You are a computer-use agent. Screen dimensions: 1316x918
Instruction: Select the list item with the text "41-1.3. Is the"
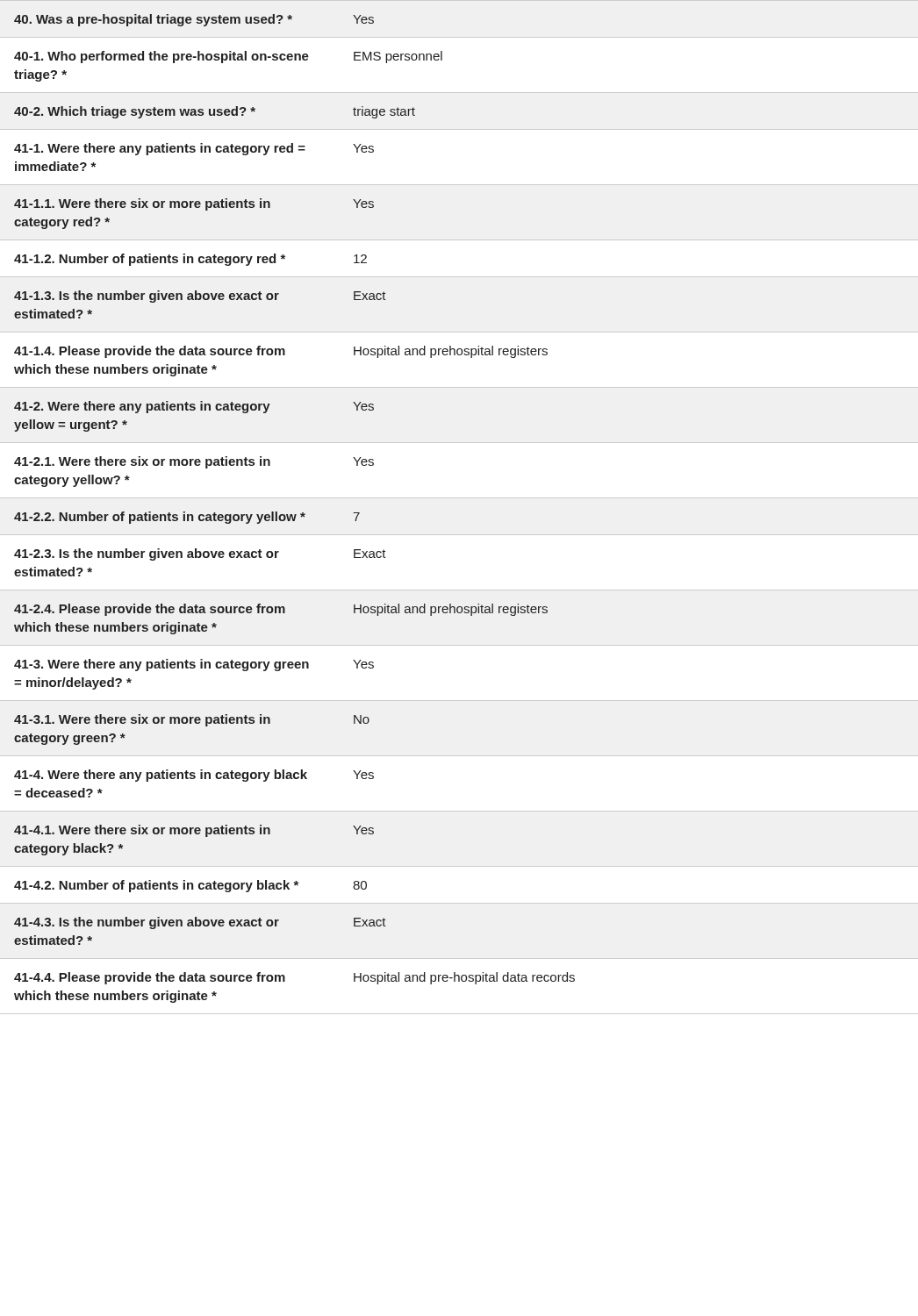point(200,297)
